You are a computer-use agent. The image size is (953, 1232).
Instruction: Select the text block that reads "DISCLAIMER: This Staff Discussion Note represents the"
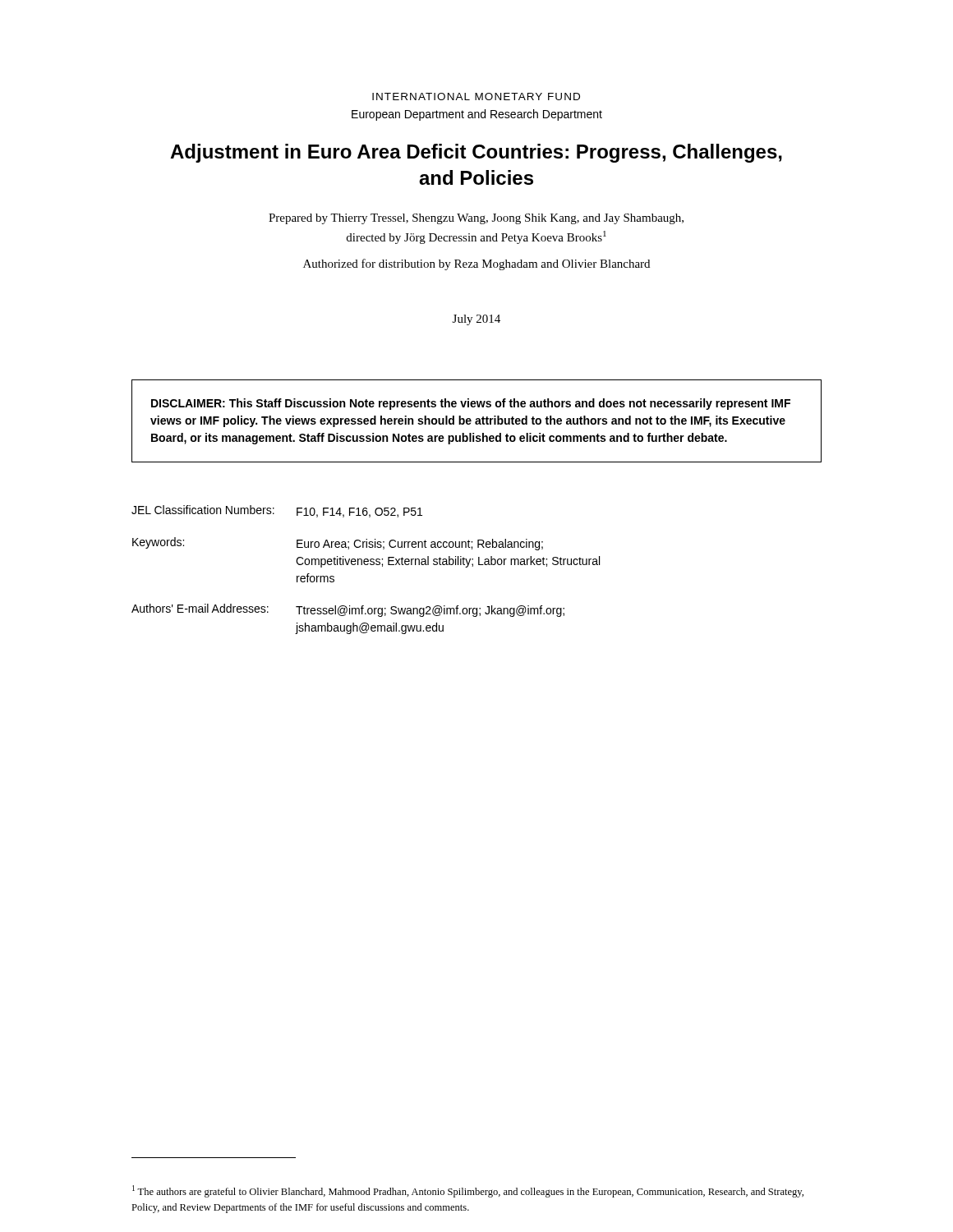tap(471, 420)
